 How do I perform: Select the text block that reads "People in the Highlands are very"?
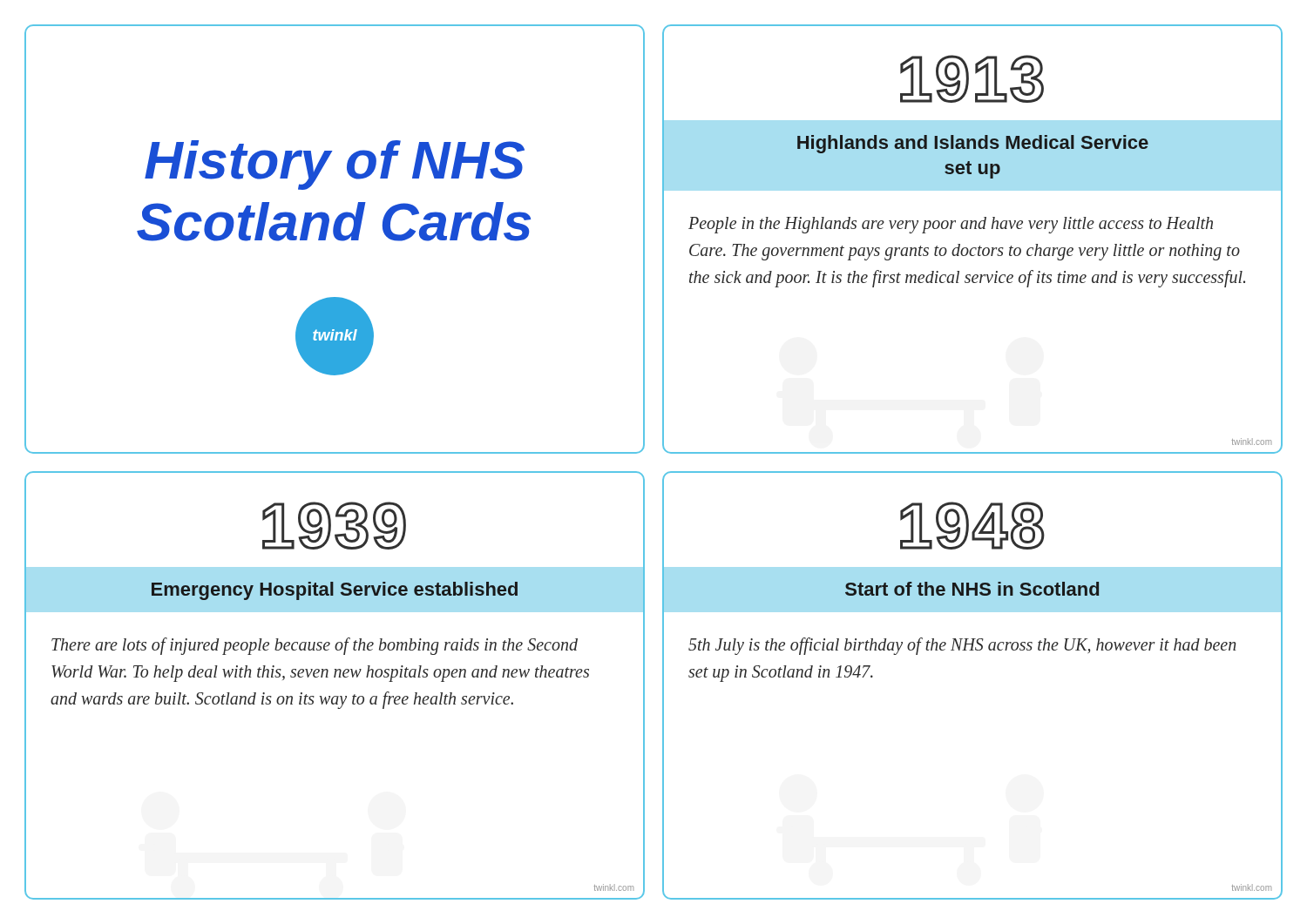click(x=968, y=250)
